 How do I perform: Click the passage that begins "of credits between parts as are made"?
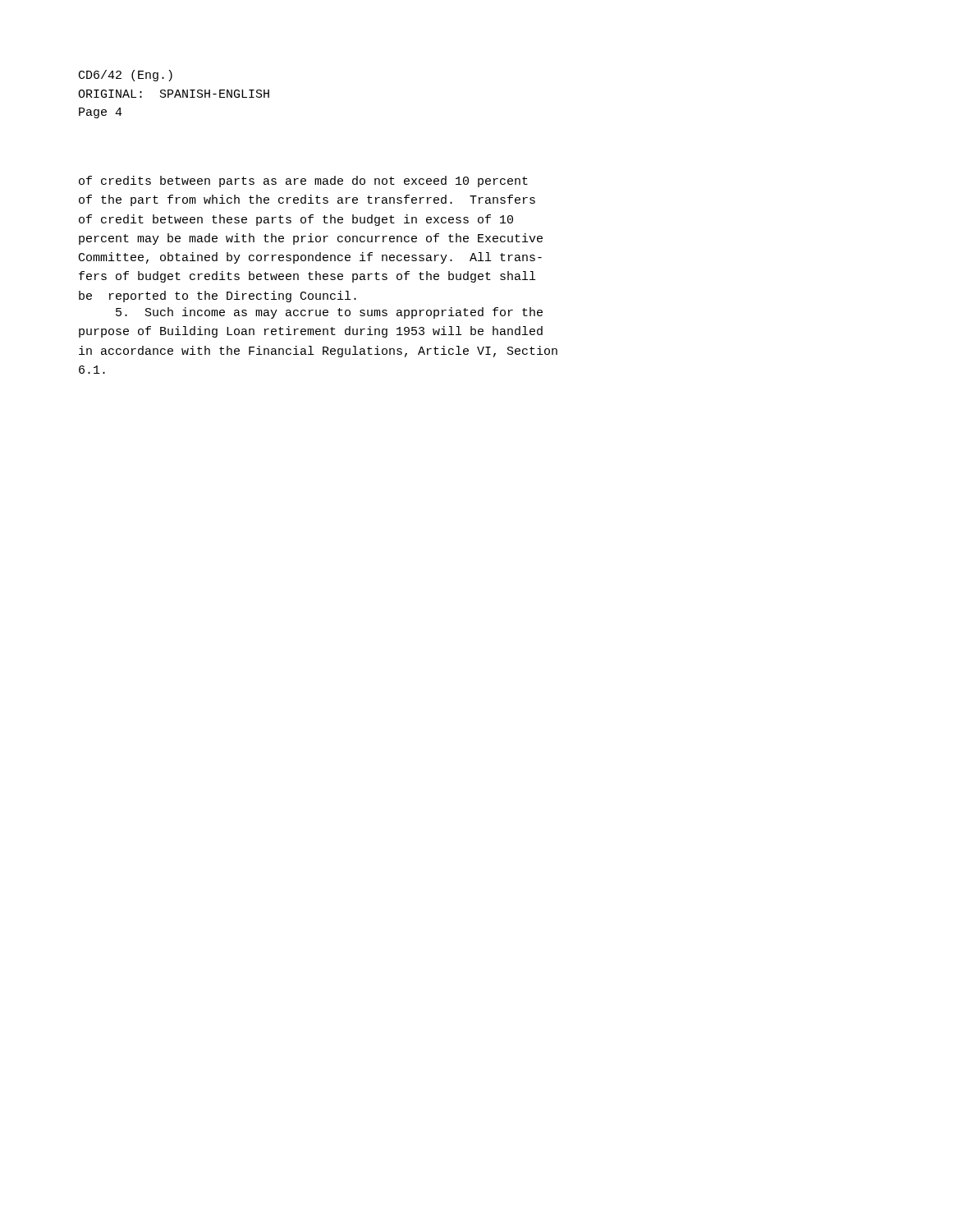click(x=311, y=239)
